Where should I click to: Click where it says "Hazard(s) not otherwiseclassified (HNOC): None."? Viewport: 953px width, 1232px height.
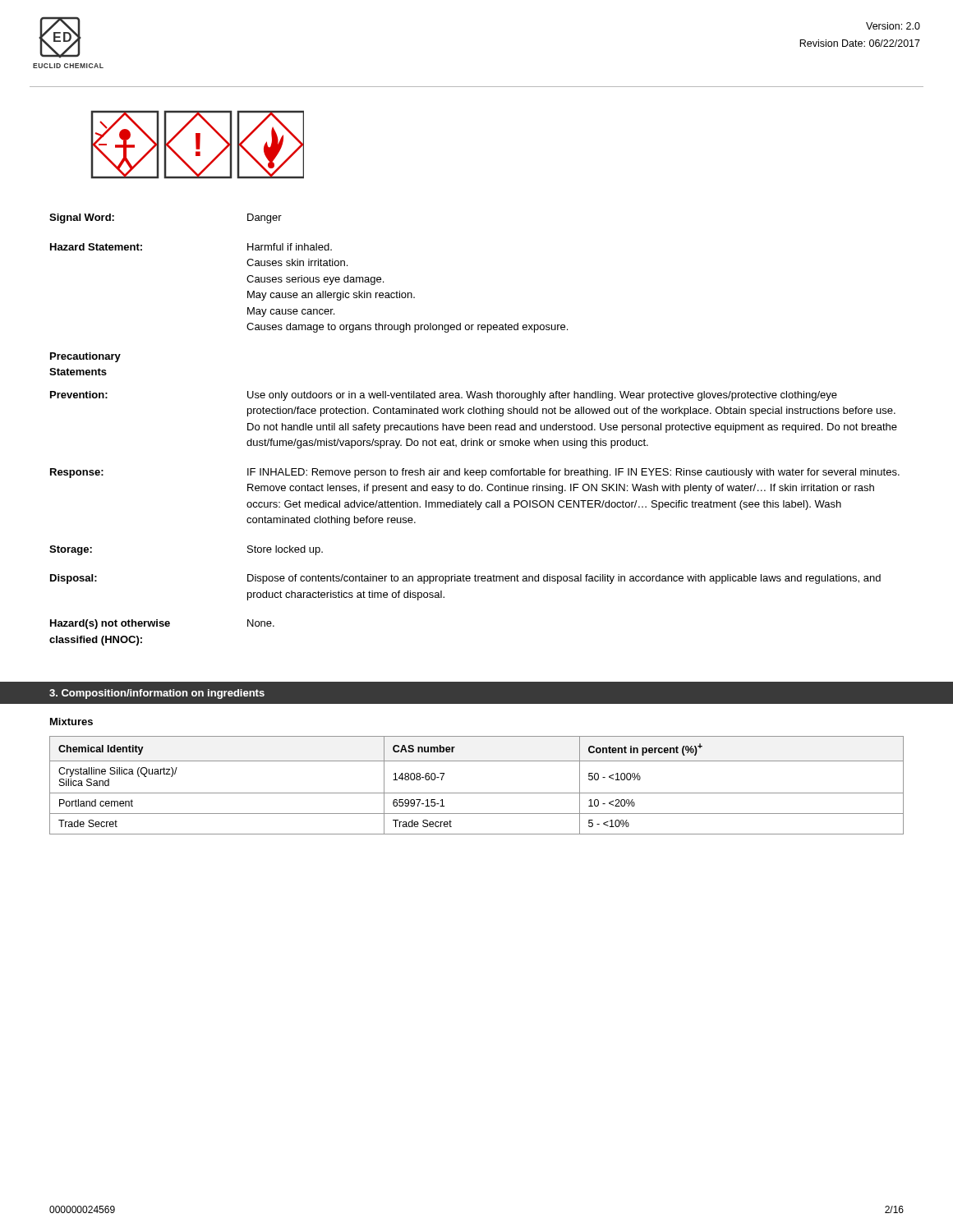click(162, 624)
